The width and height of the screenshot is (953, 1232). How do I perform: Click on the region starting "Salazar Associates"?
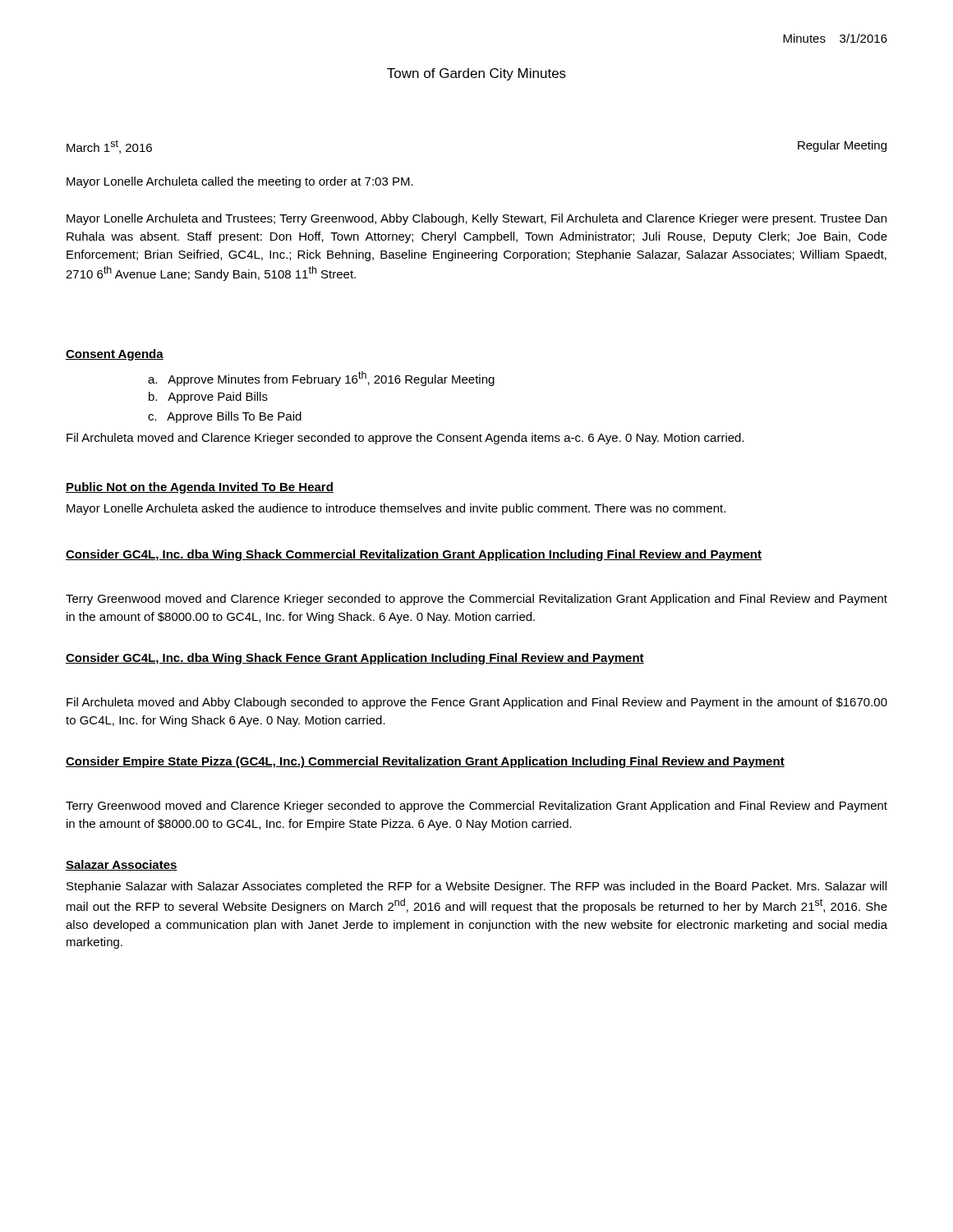(121, 864)
